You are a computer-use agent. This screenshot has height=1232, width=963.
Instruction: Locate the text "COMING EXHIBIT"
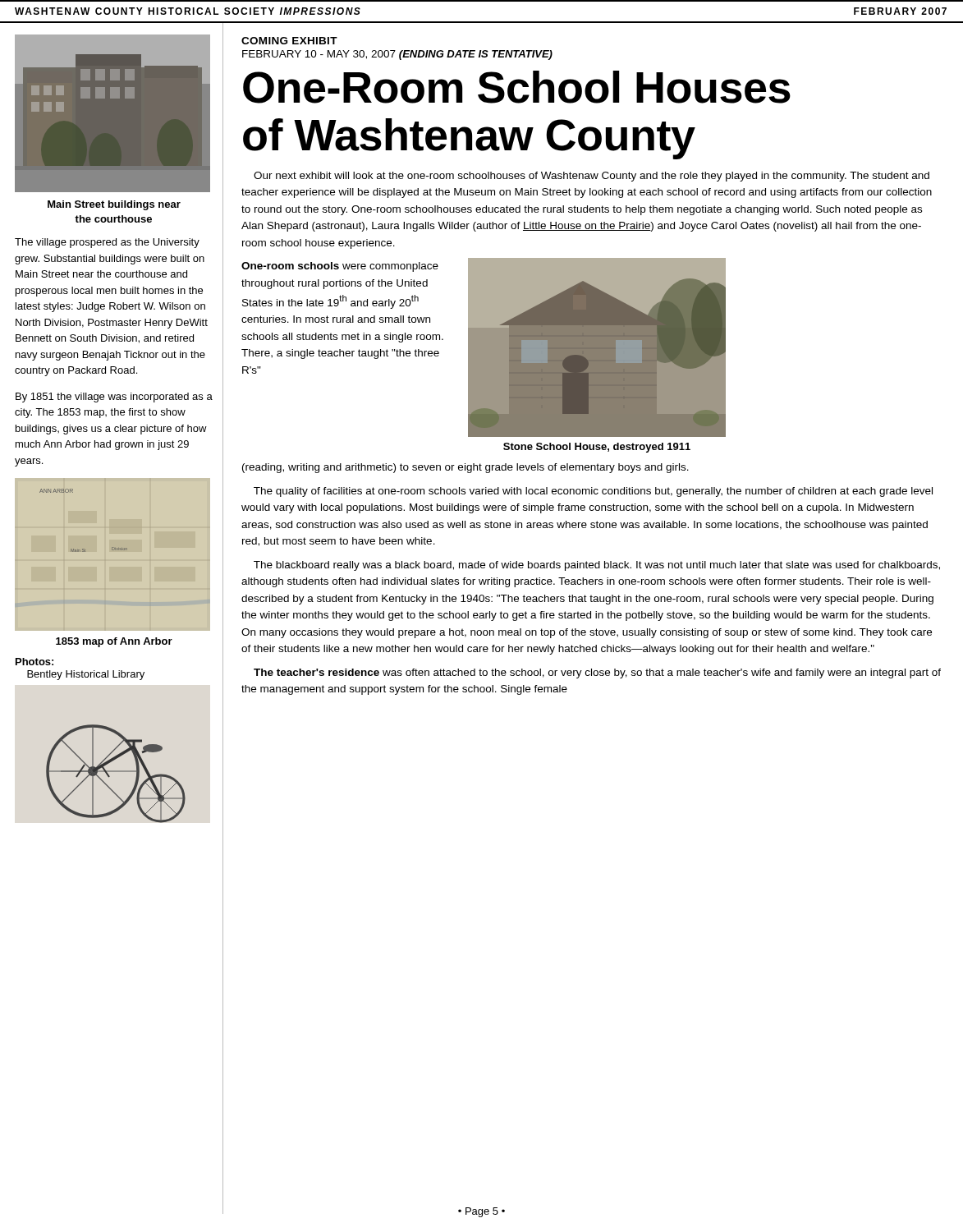(x=289, y=41)
